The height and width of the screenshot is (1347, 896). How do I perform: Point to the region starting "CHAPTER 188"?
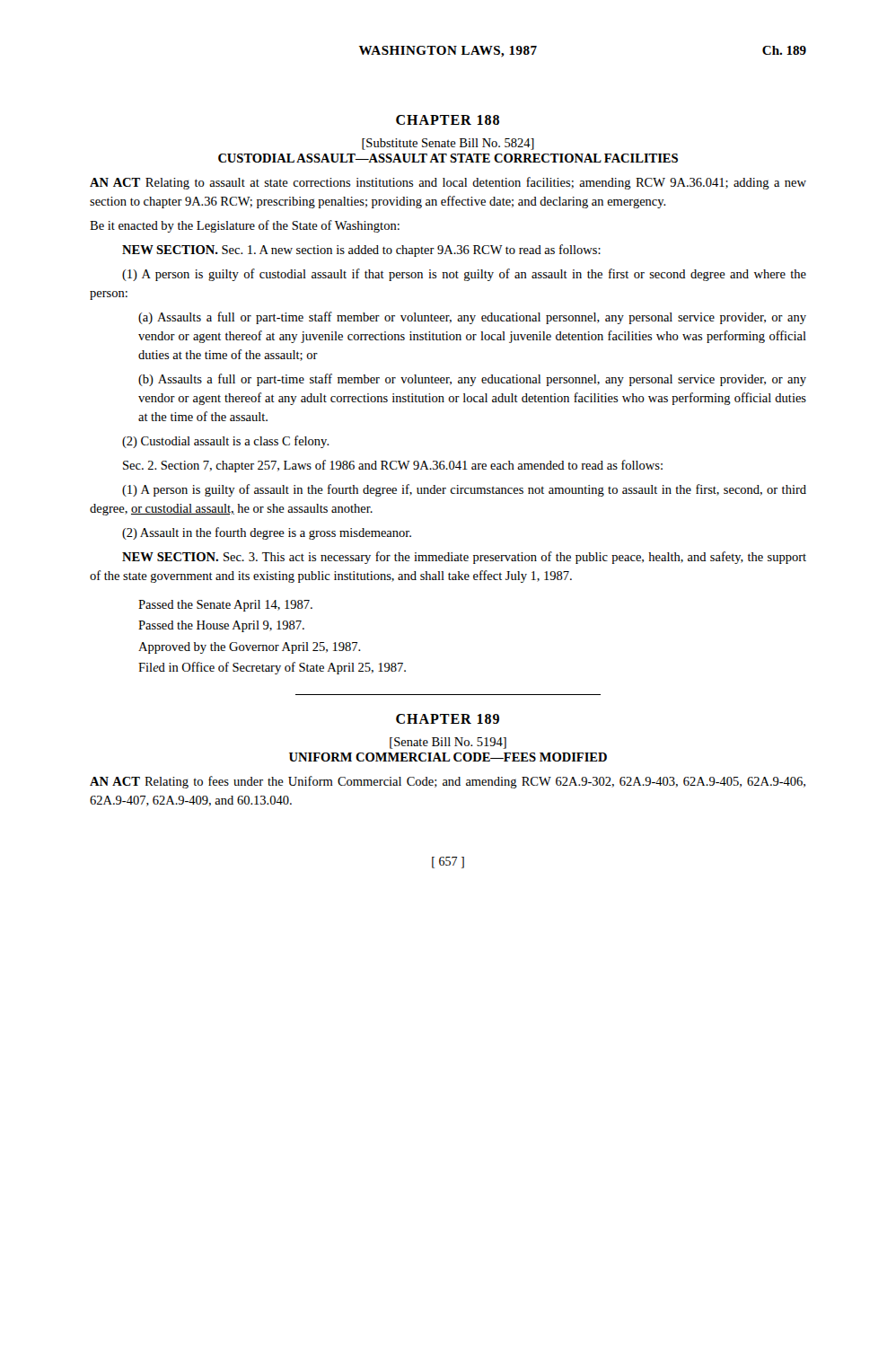(448, 120)
